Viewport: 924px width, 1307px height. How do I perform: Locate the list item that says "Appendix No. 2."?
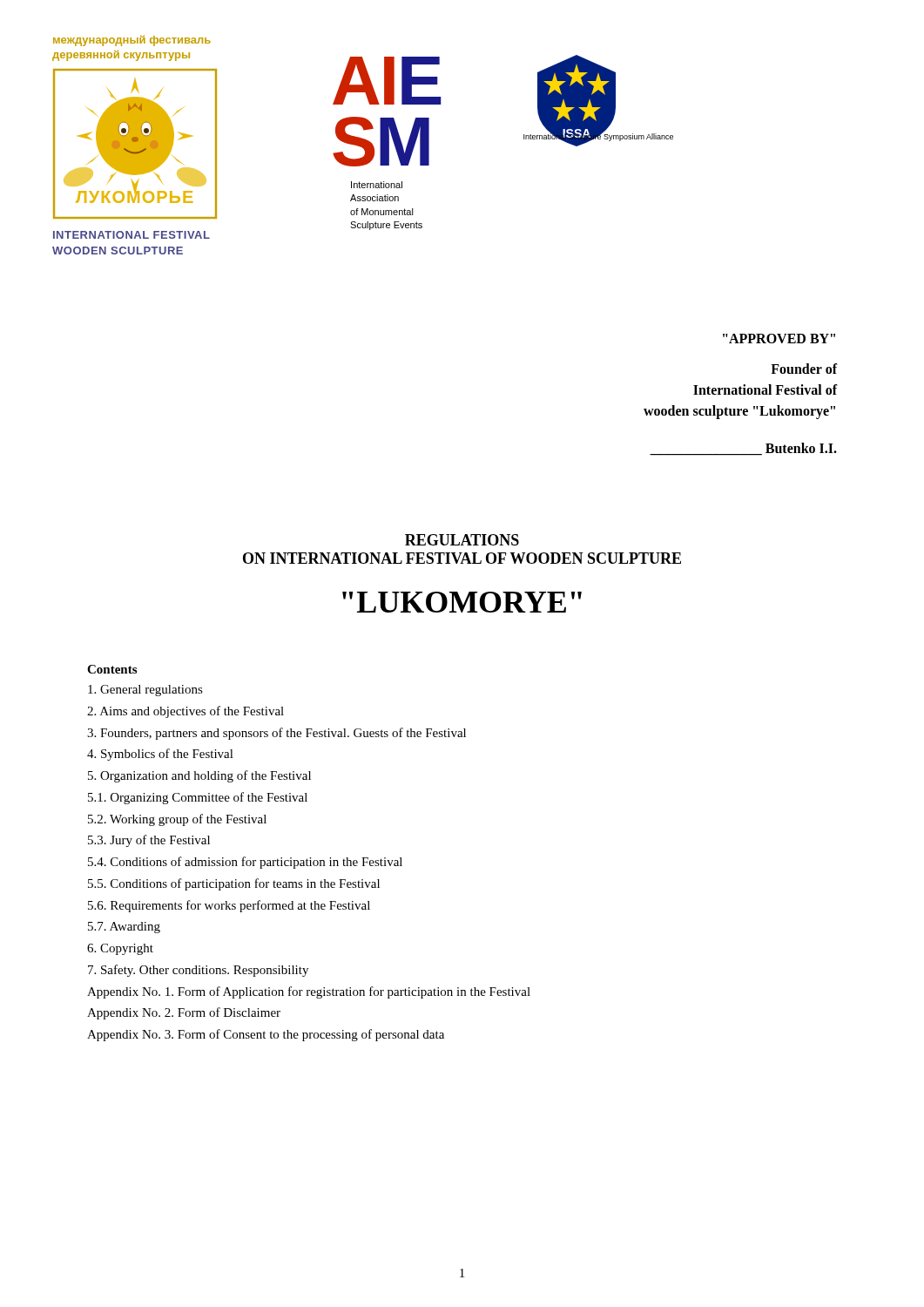[x=184, y=1013]
